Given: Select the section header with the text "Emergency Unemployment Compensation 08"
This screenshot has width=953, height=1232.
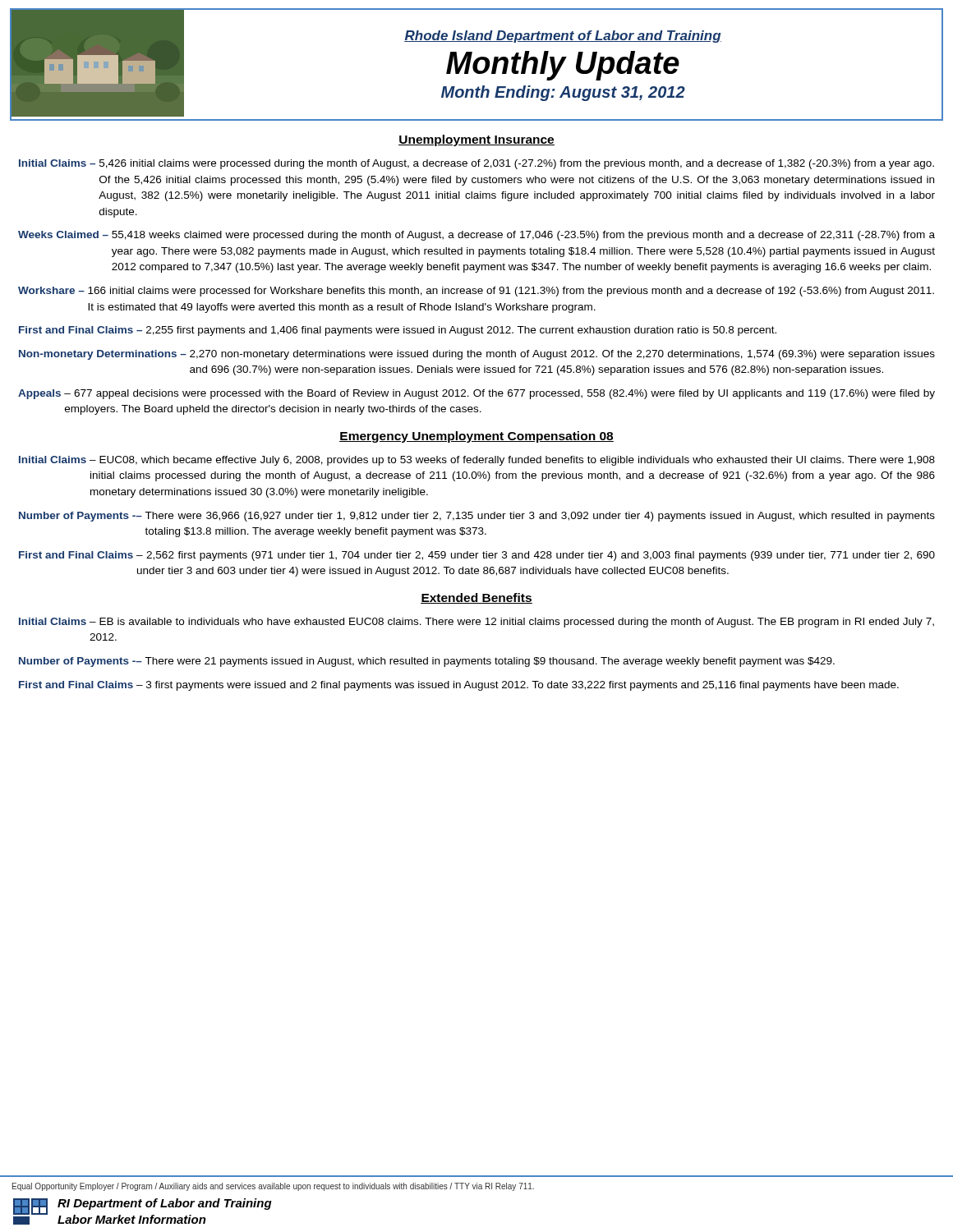Looking at the screenshot, I should coord(476,436).
